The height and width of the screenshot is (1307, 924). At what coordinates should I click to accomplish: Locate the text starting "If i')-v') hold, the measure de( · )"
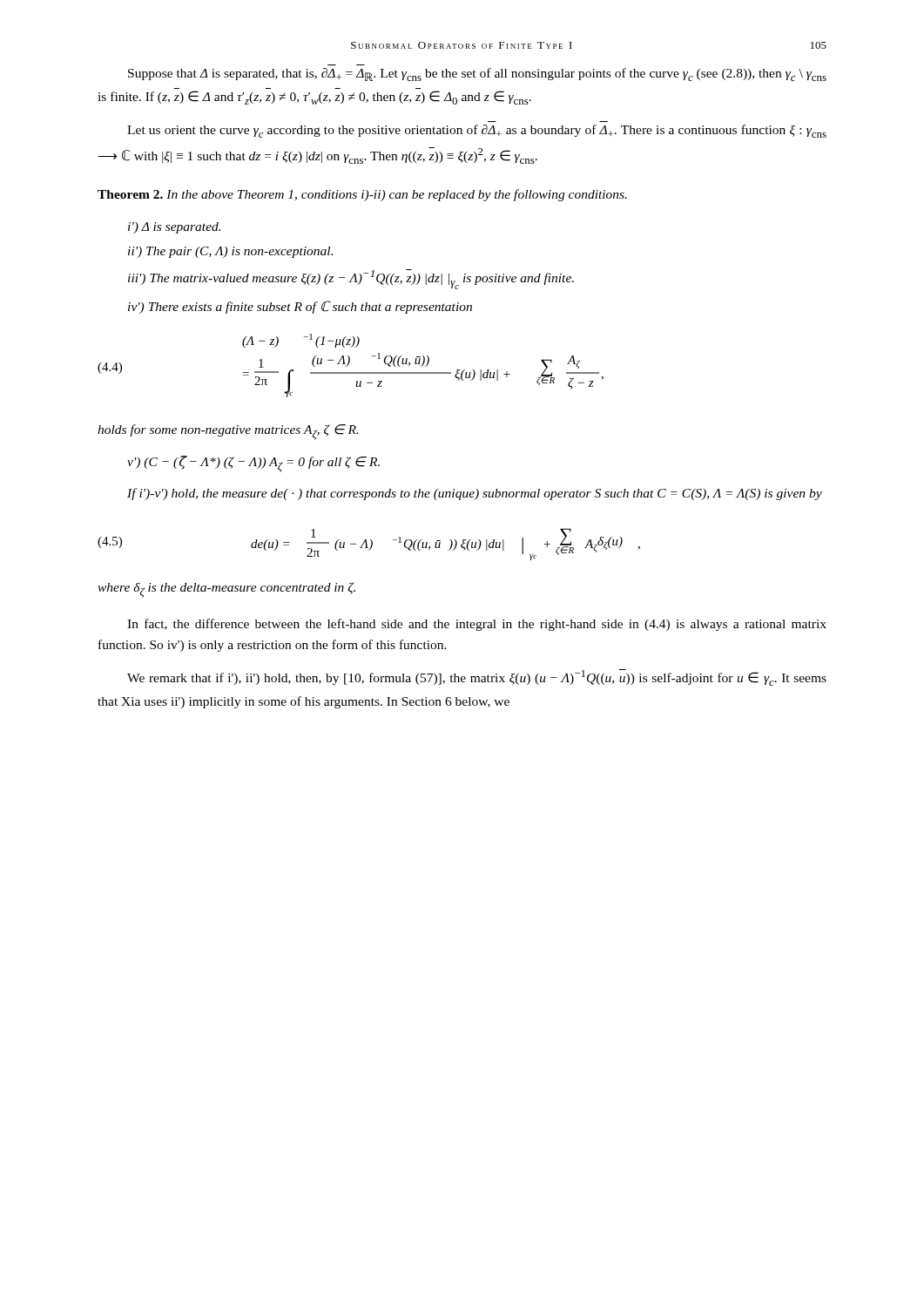462,493
